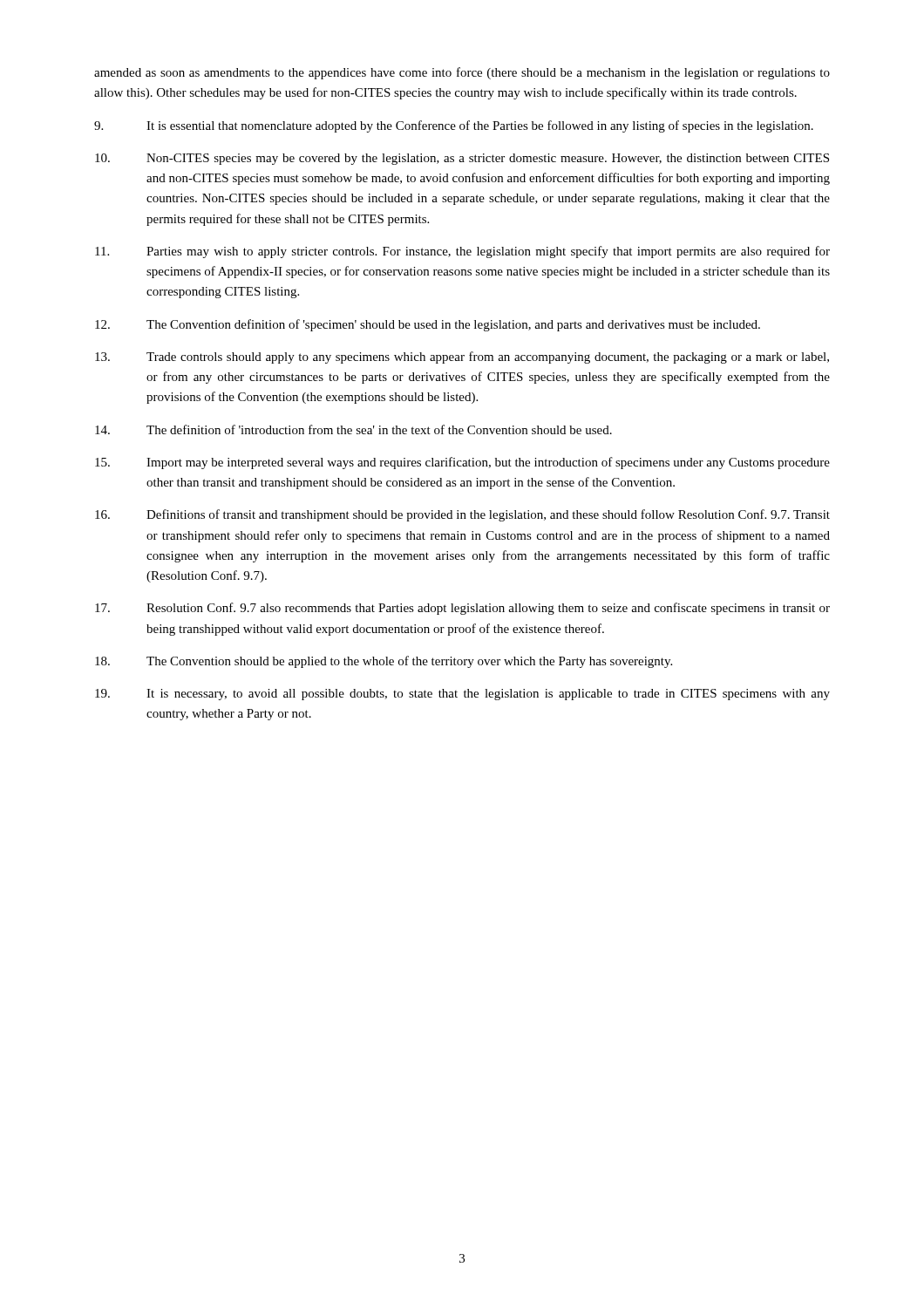
Task: Select the element starting "18. The Convention should be applied to"
Action: coord(462,661)
